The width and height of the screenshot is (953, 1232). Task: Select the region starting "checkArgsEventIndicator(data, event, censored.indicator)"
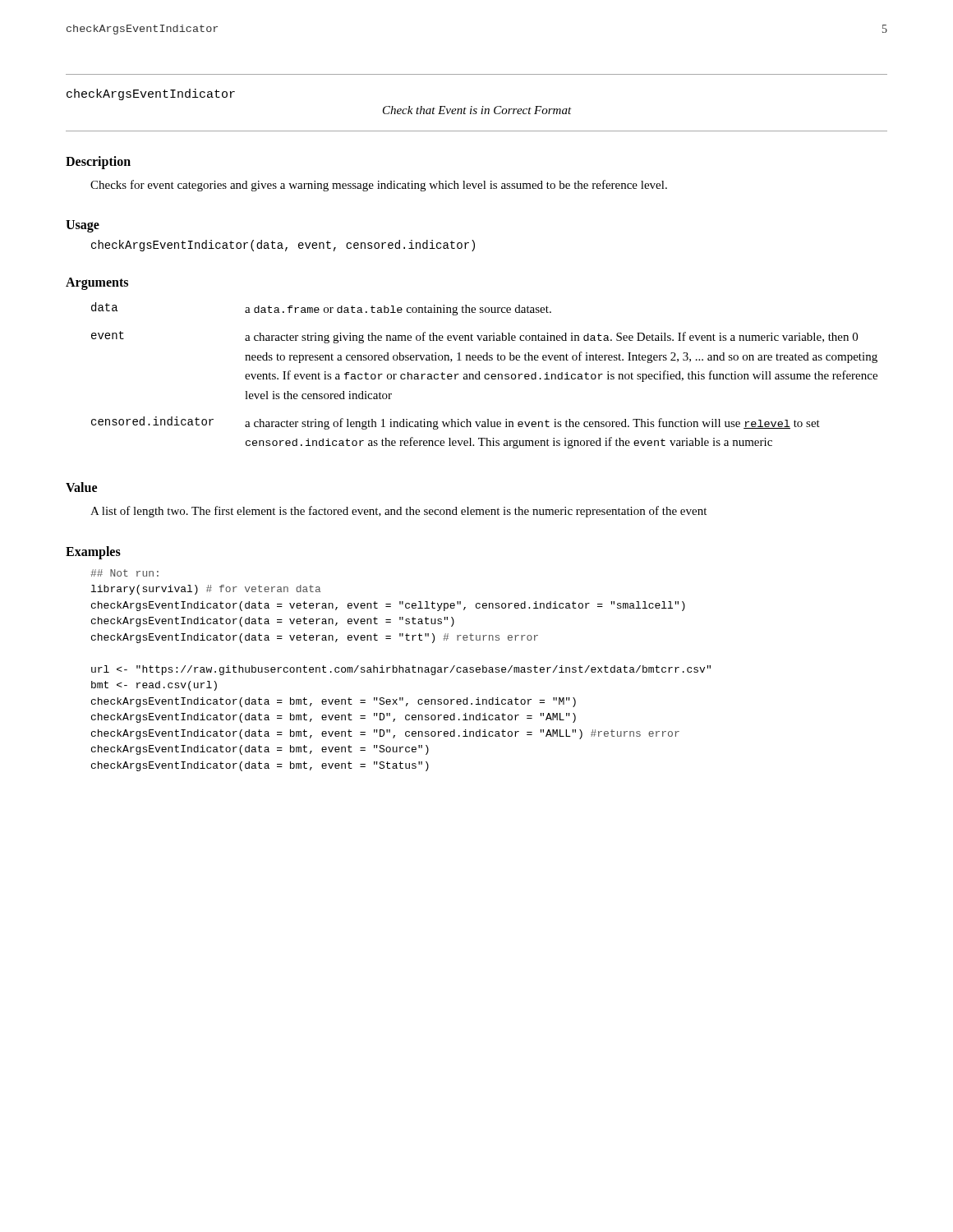point(284,246)
